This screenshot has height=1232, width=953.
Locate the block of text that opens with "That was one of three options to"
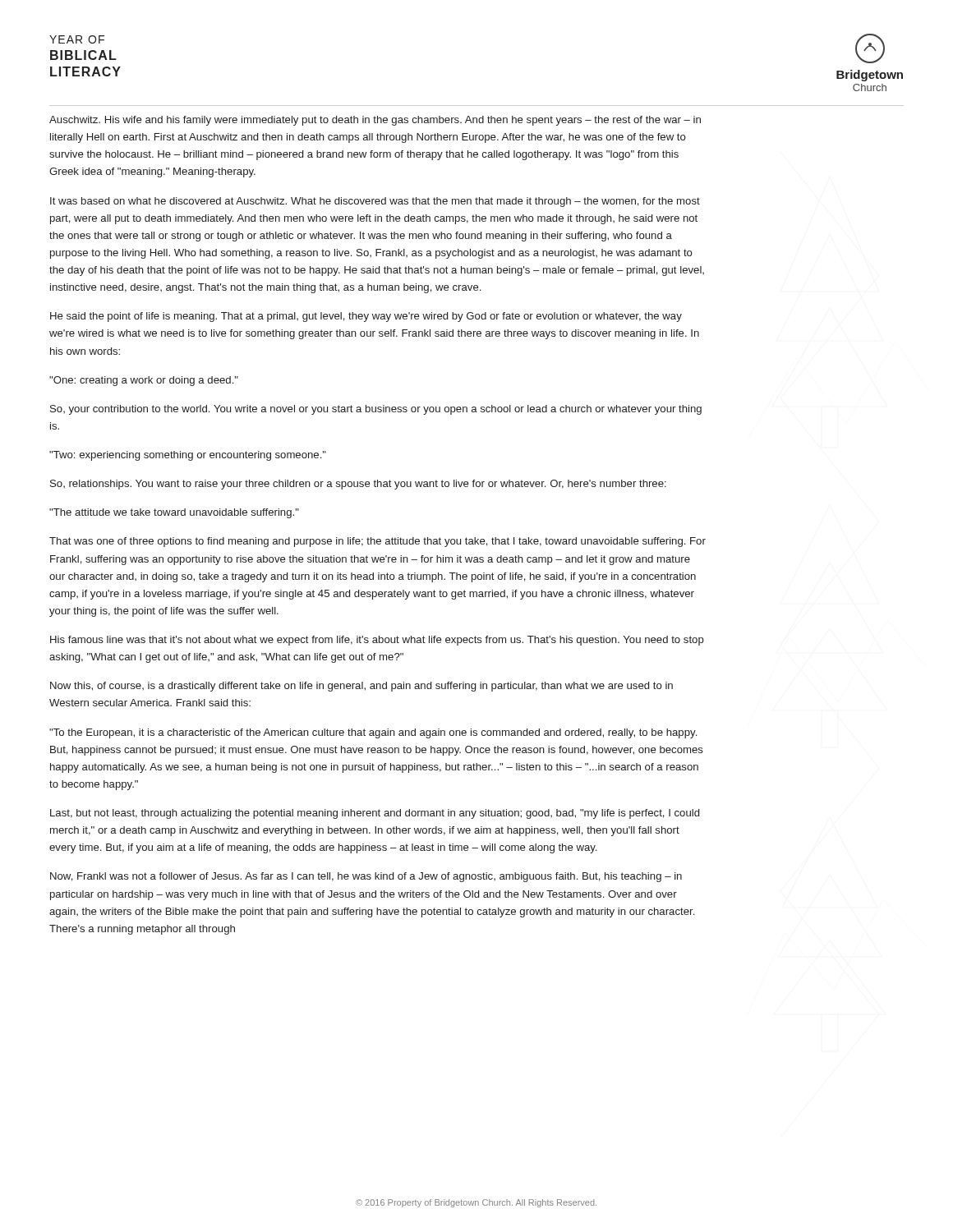[x=377, y=576]
